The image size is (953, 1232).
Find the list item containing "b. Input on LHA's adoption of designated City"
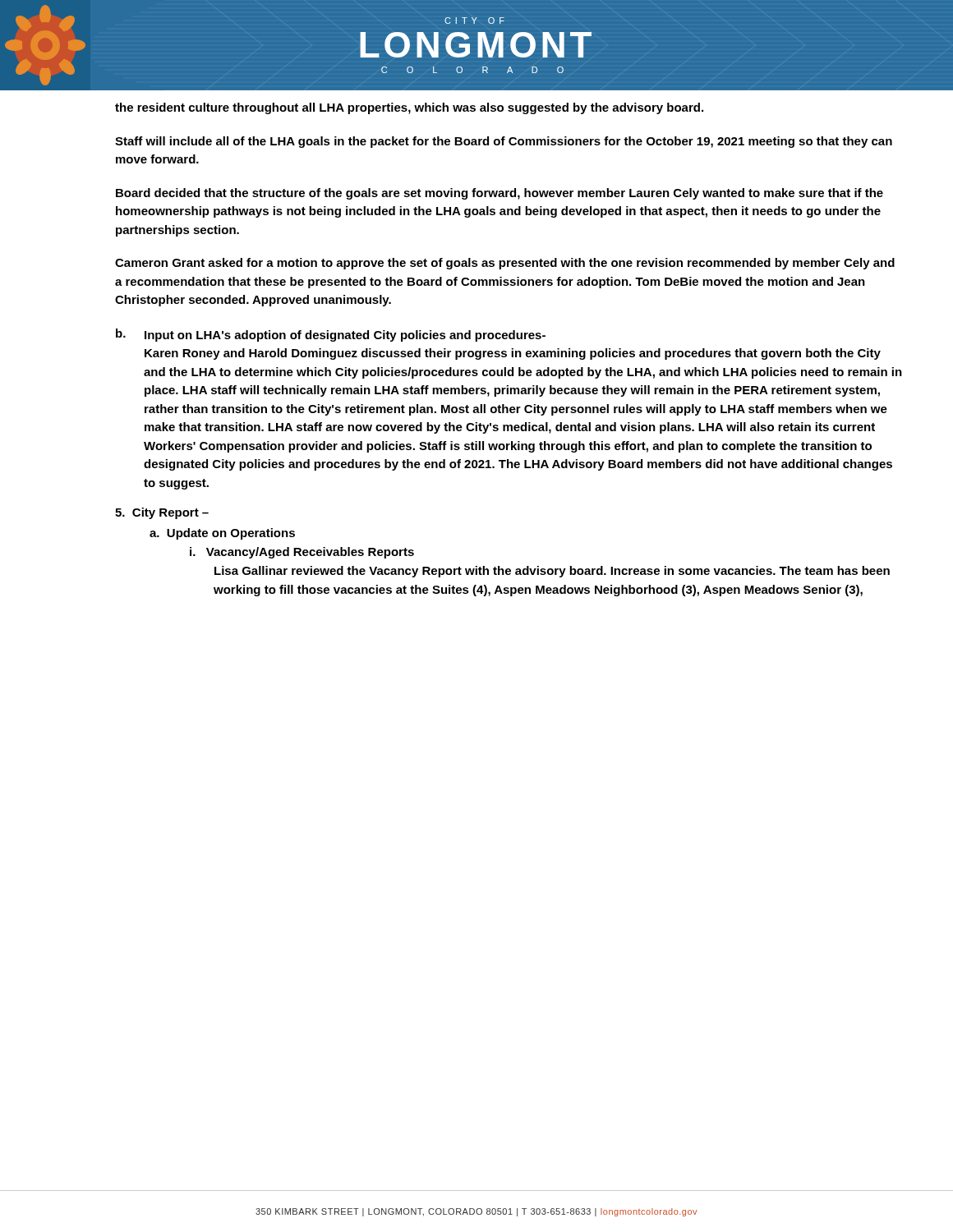(509, 409)
